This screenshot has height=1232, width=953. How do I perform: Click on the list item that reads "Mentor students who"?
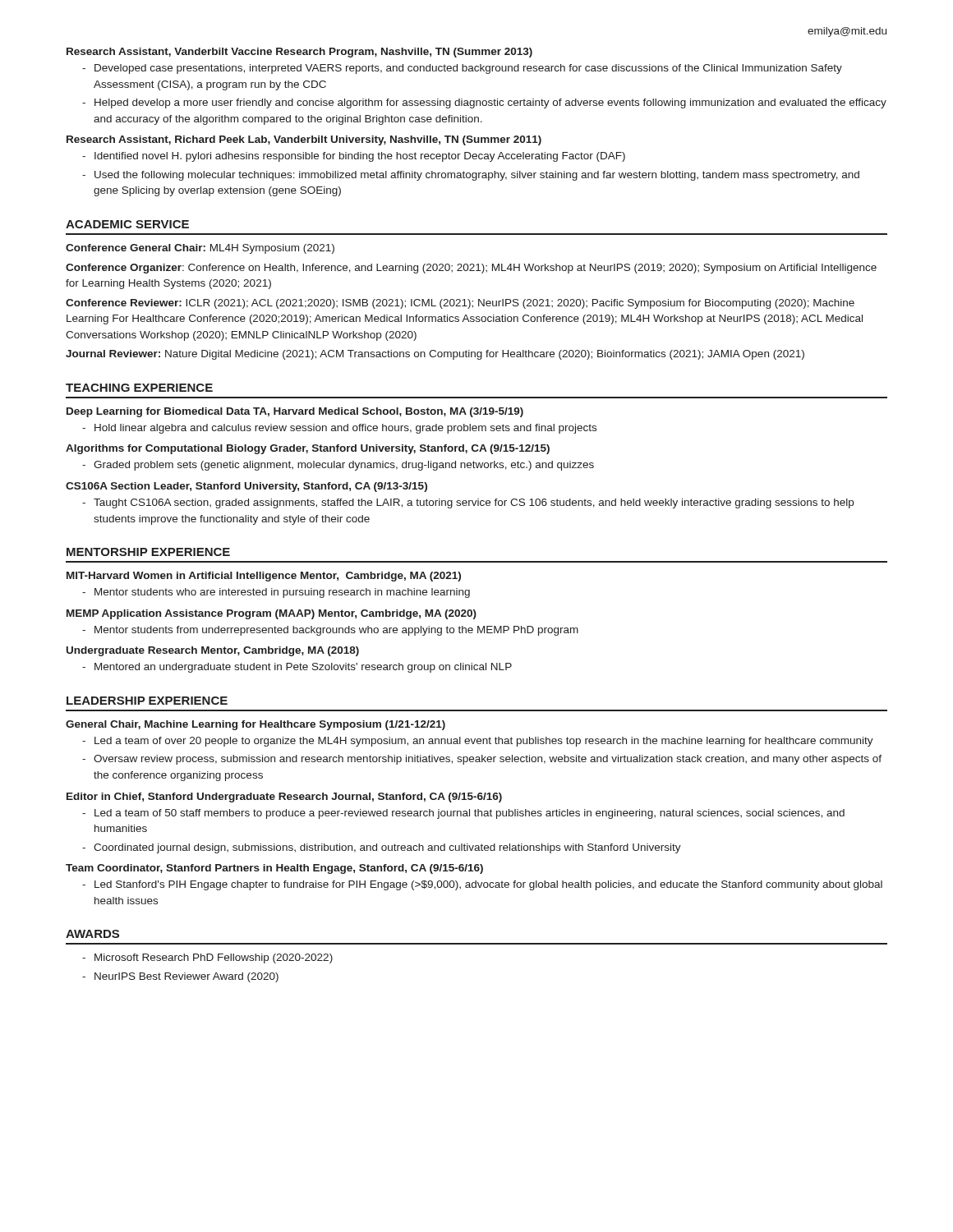tap(282, 592)
